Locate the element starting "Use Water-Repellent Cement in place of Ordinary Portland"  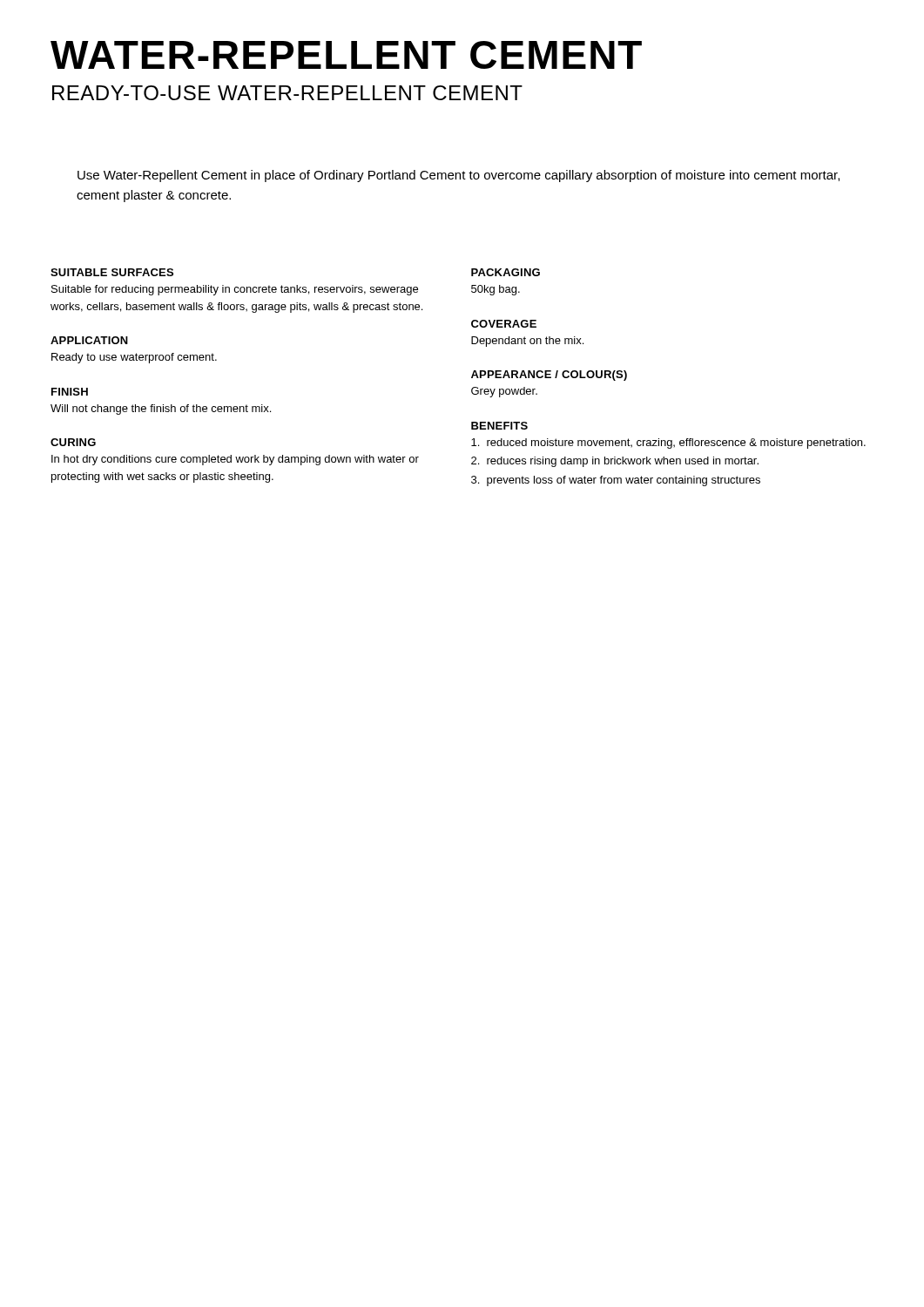(x=459, y=184)
